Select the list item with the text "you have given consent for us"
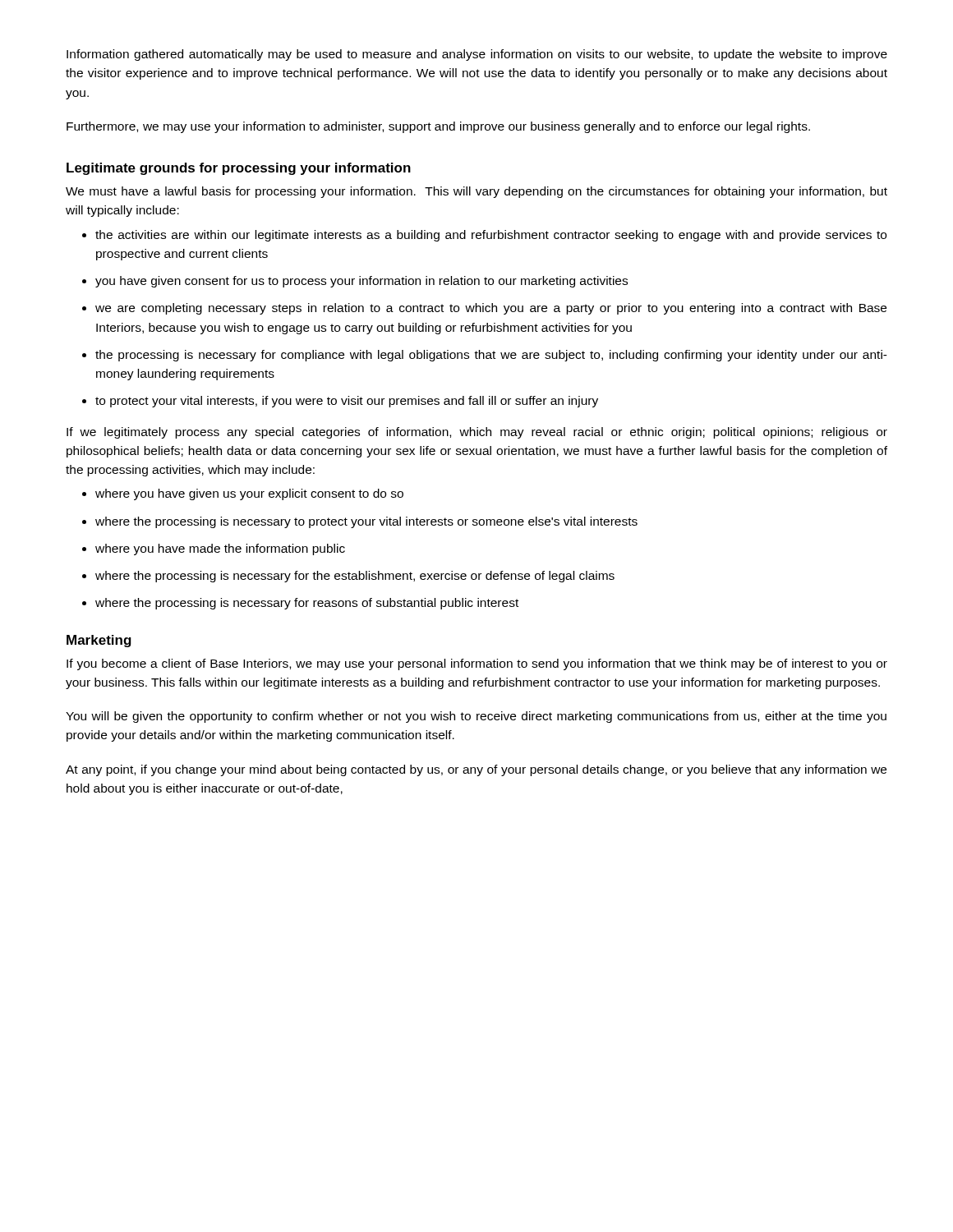The image size is (953, 1232). [x=476, y=281]
